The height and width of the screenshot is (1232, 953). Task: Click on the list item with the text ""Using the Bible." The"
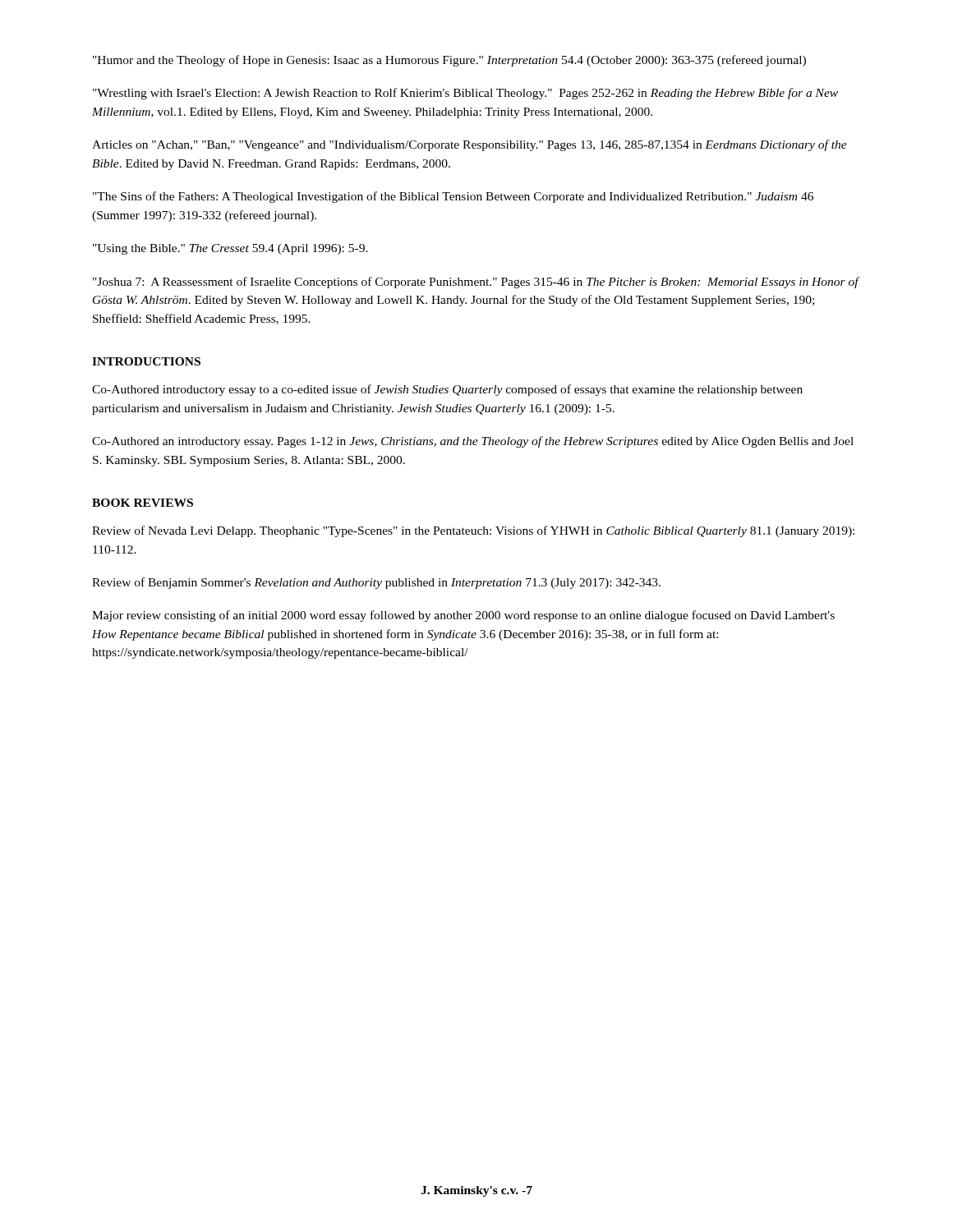pos(230,248)
